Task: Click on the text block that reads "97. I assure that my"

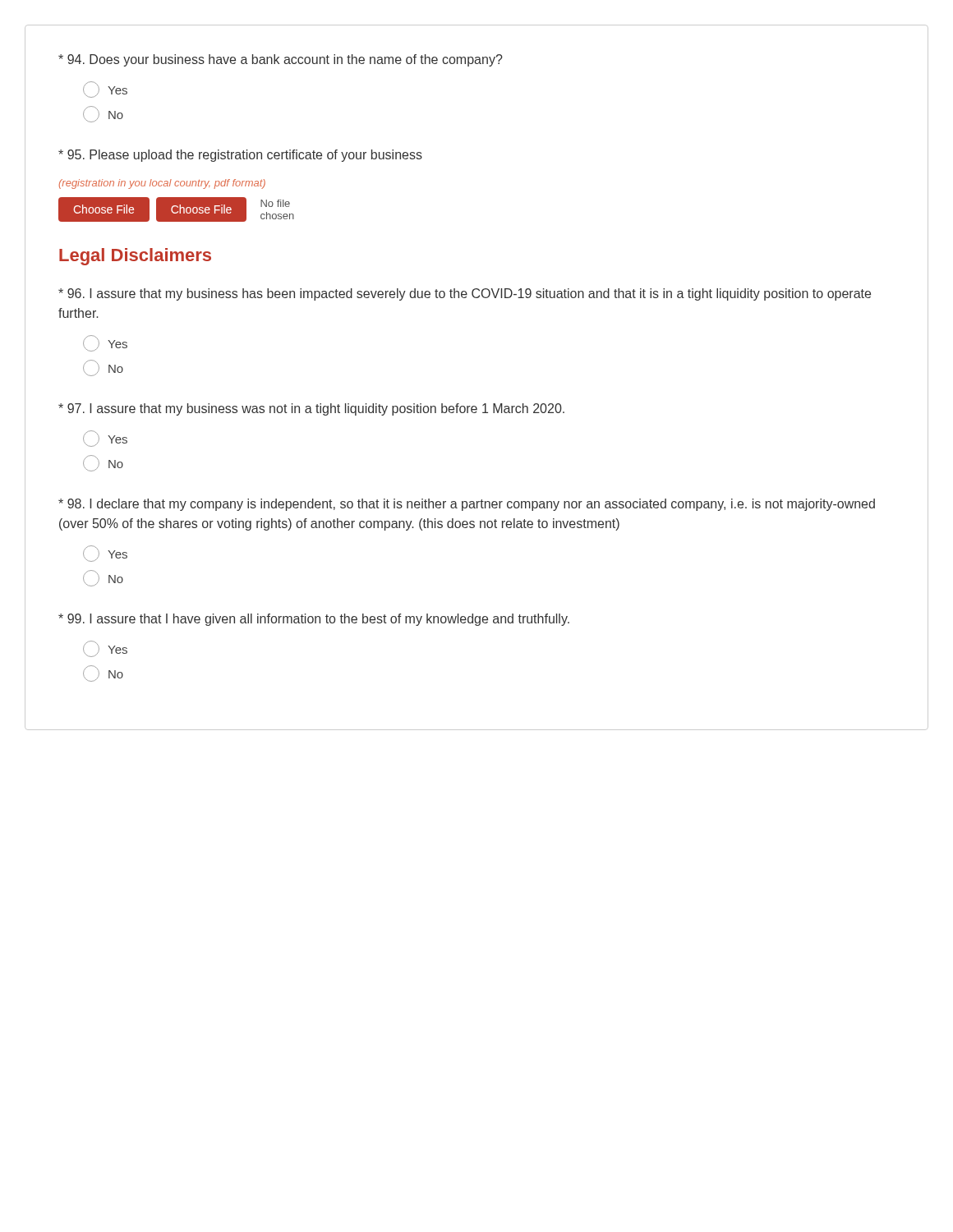Action: point(476,409)
